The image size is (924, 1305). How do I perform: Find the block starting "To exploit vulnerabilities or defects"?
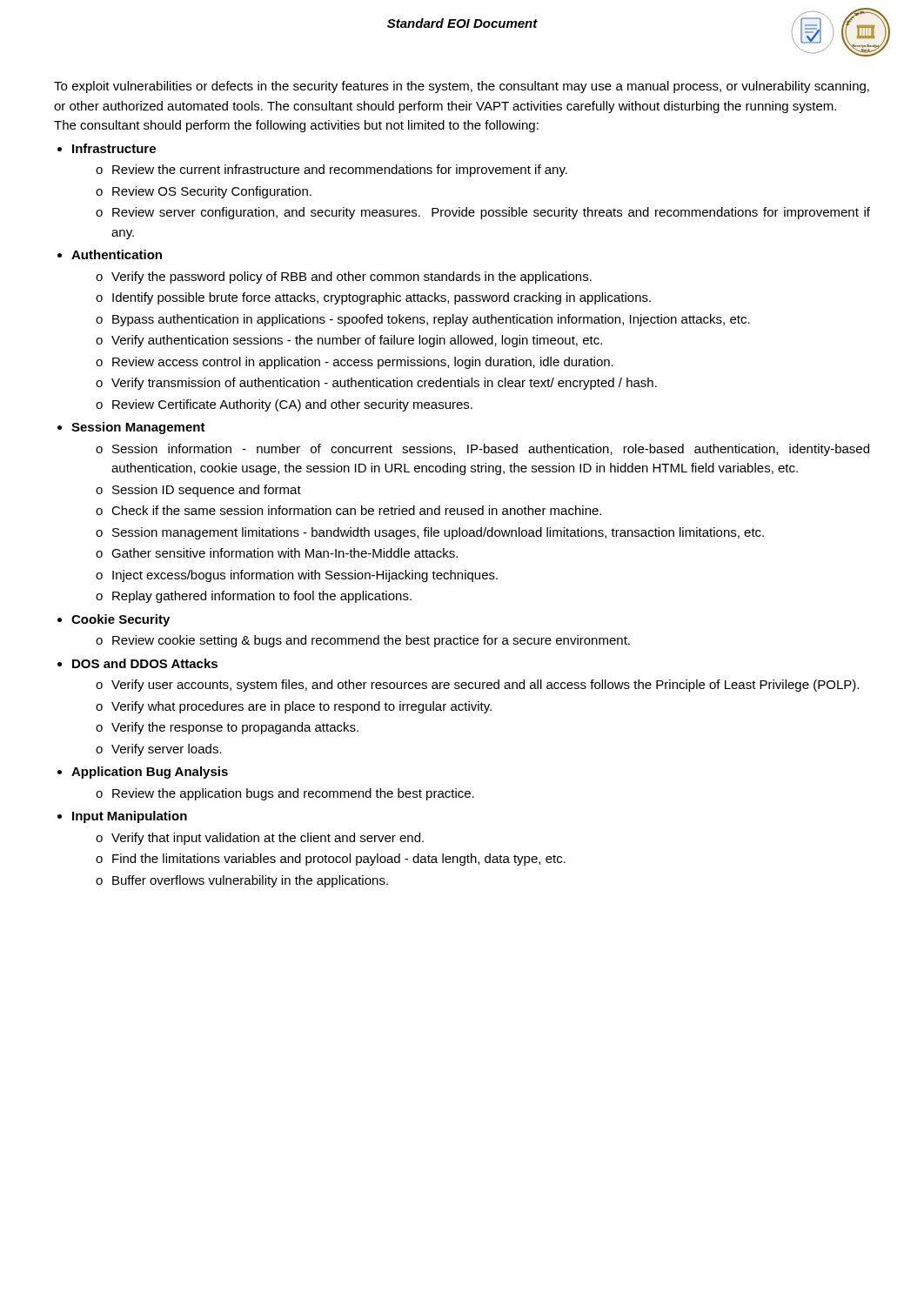(462, 105)
